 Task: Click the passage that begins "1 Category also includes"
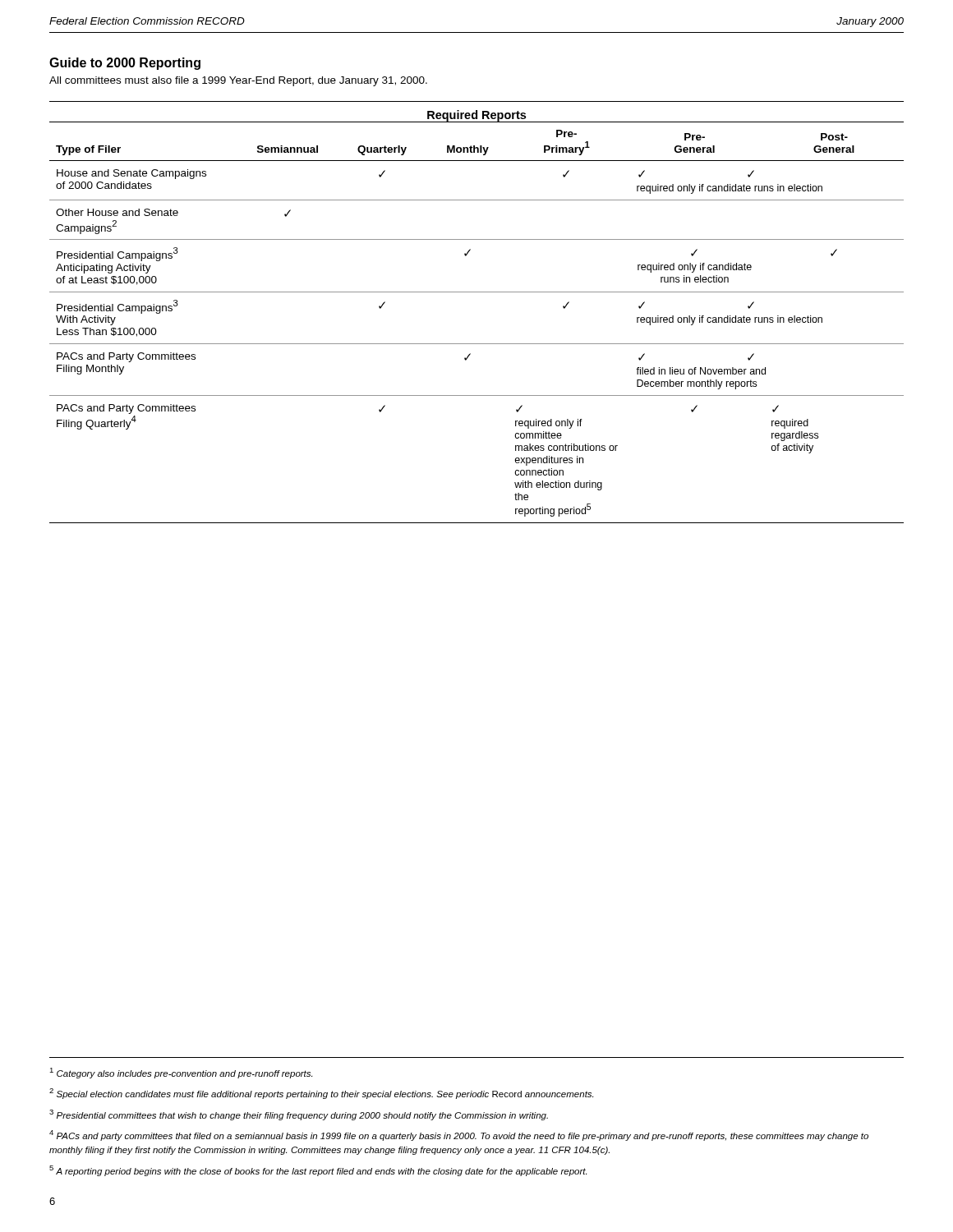181,1072
